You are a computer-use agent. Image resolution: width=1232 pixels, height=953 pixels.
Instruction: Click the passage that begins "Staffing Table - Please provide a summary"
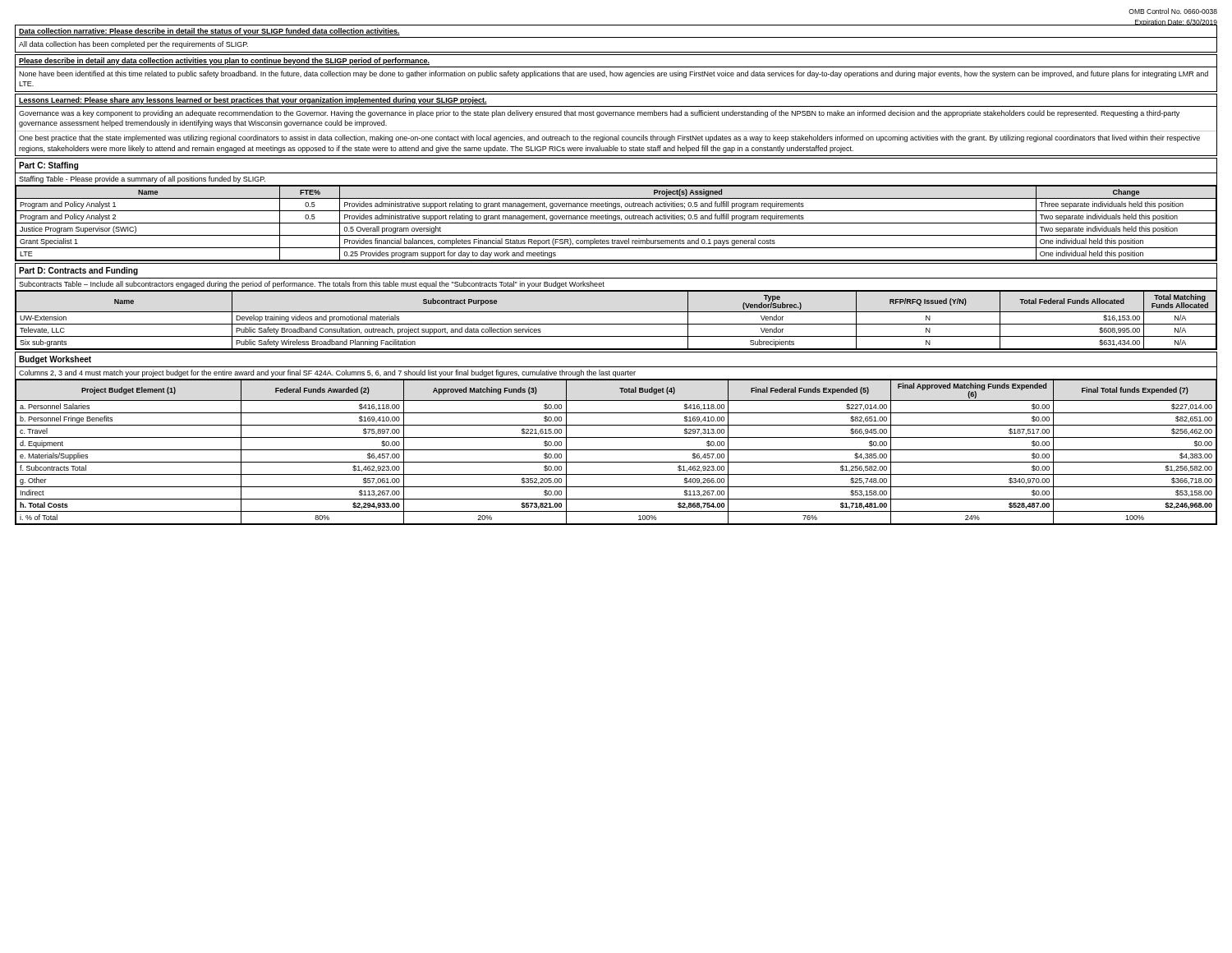point(142,179)
